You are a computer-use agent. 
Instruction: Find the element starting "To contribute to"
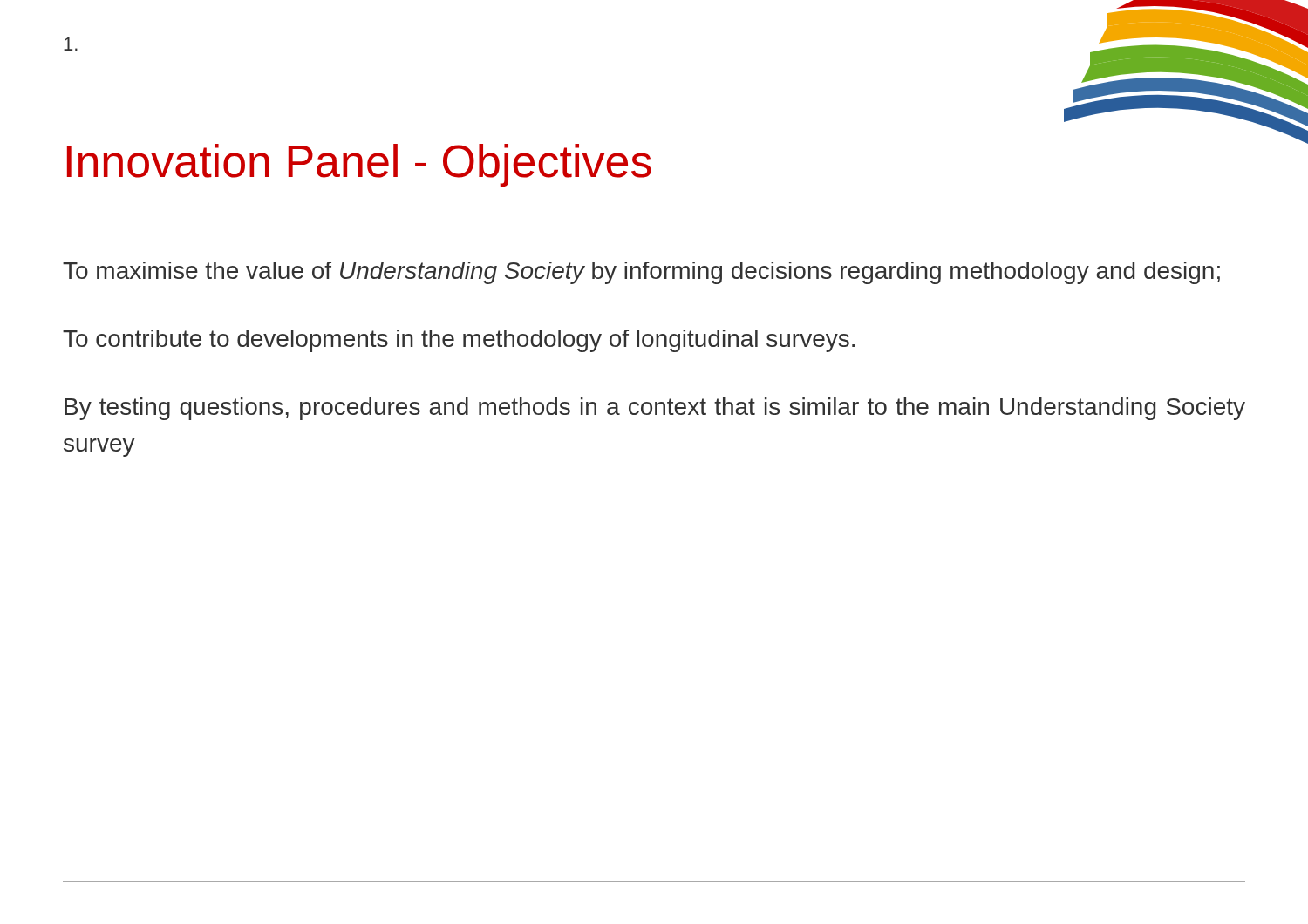(x=460, y=339)
